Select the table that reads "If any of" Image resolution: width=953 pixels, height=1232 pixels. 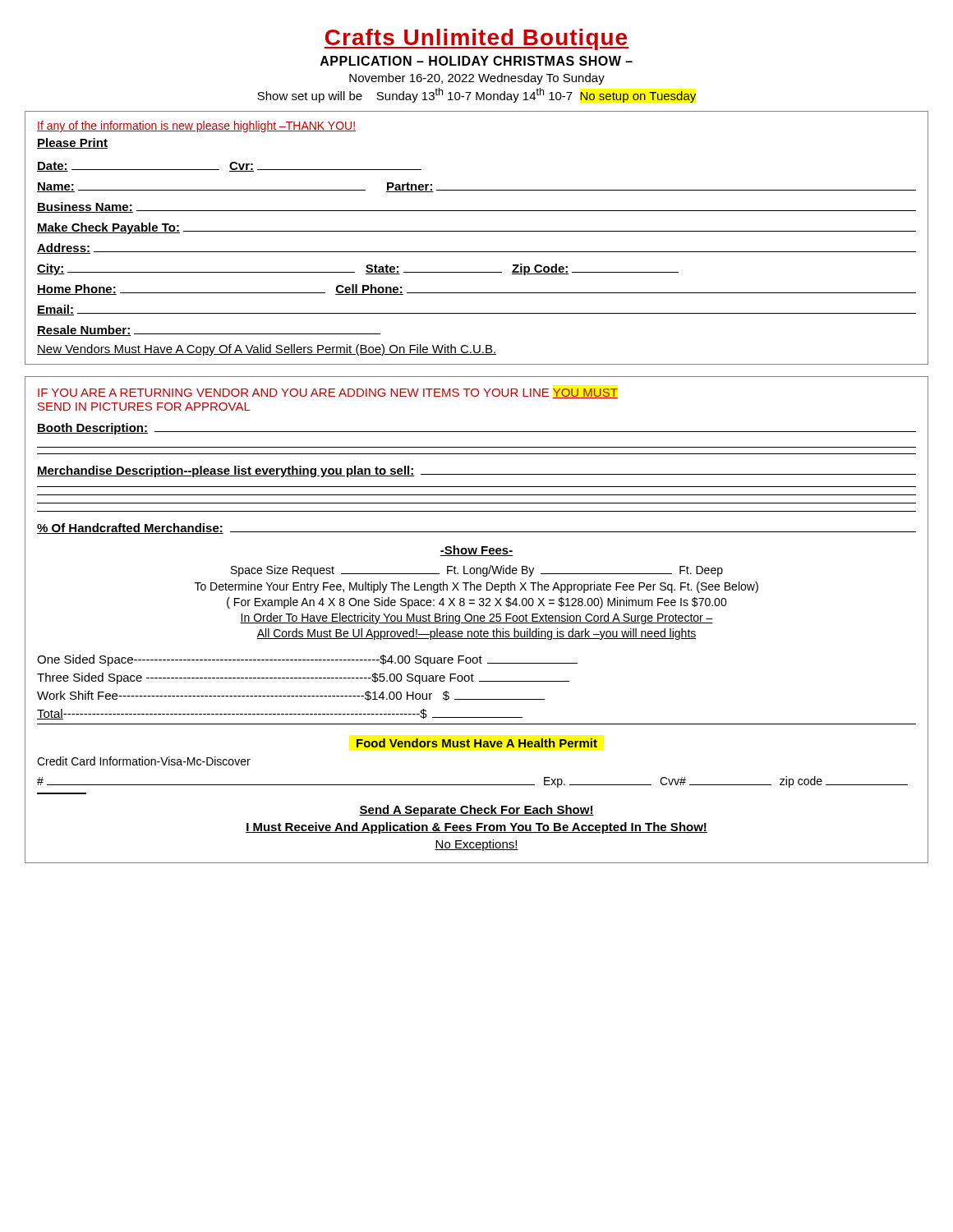click(x=476, y=238)
